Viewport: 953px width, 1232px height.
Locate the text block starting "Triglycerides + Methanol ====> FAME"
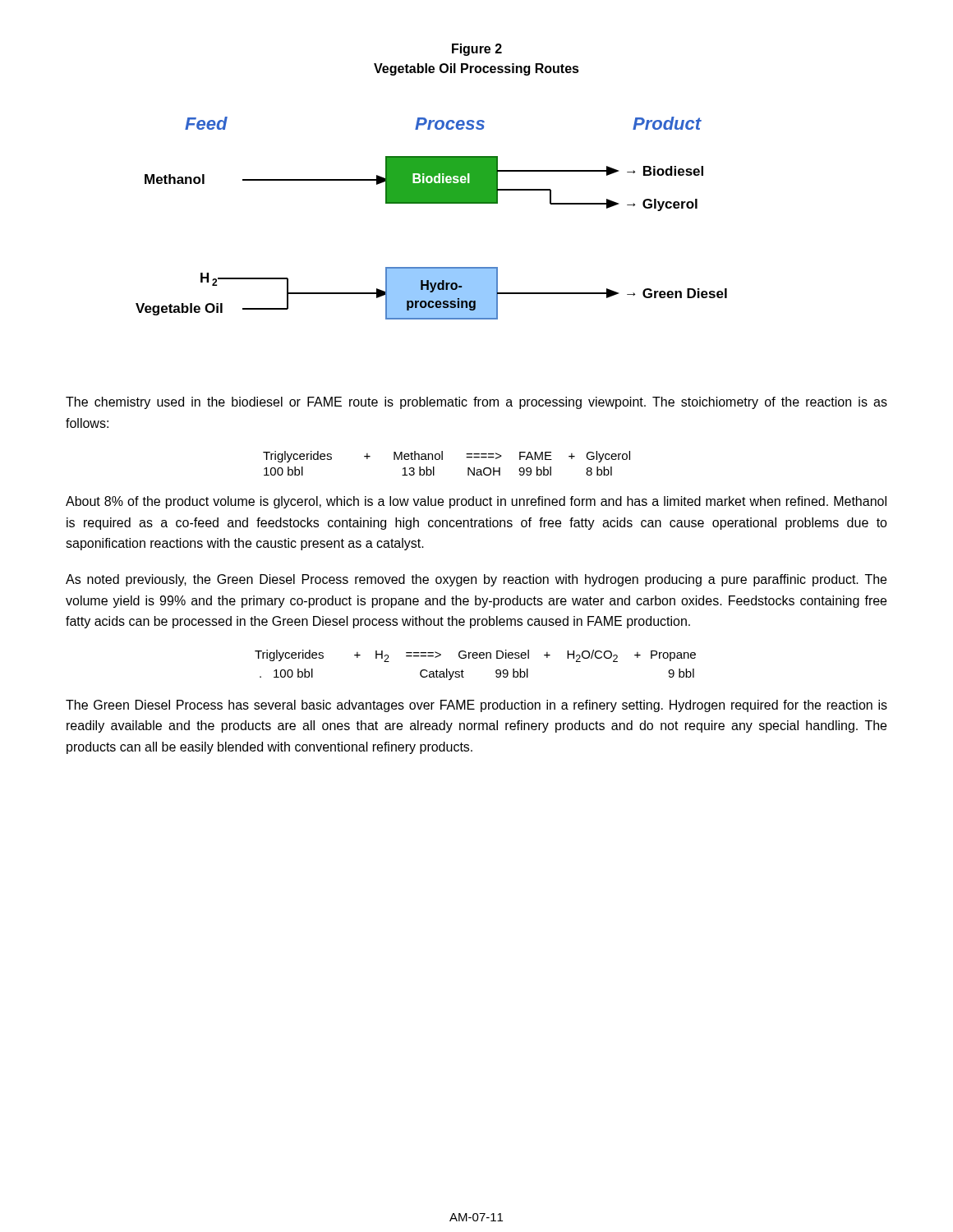[476, 463]
